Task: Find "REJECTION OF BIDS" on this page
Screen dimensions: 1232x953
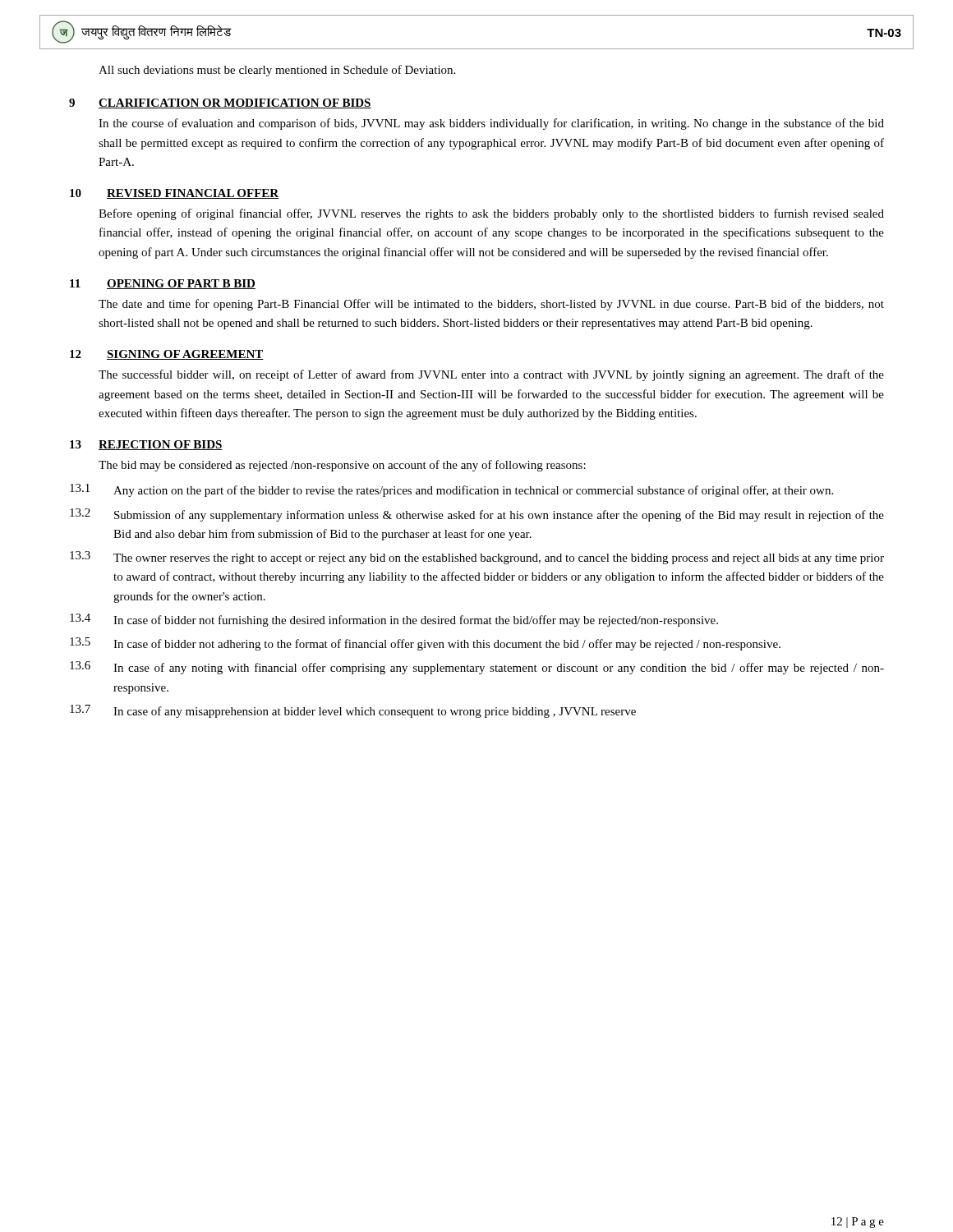Action: click(x=160, y=444)
